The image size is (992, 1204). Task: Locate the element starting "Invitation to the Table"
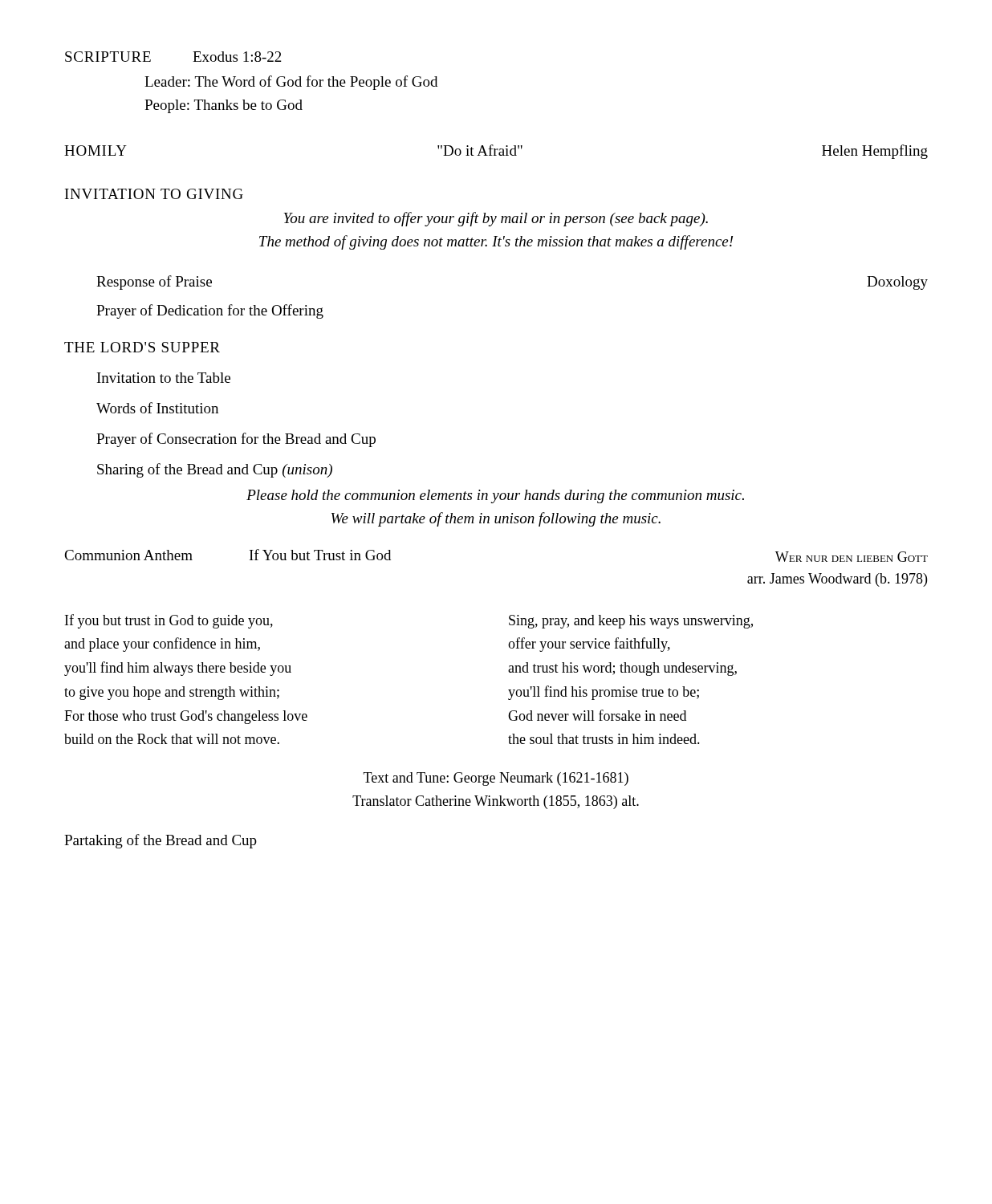point(164,378)
